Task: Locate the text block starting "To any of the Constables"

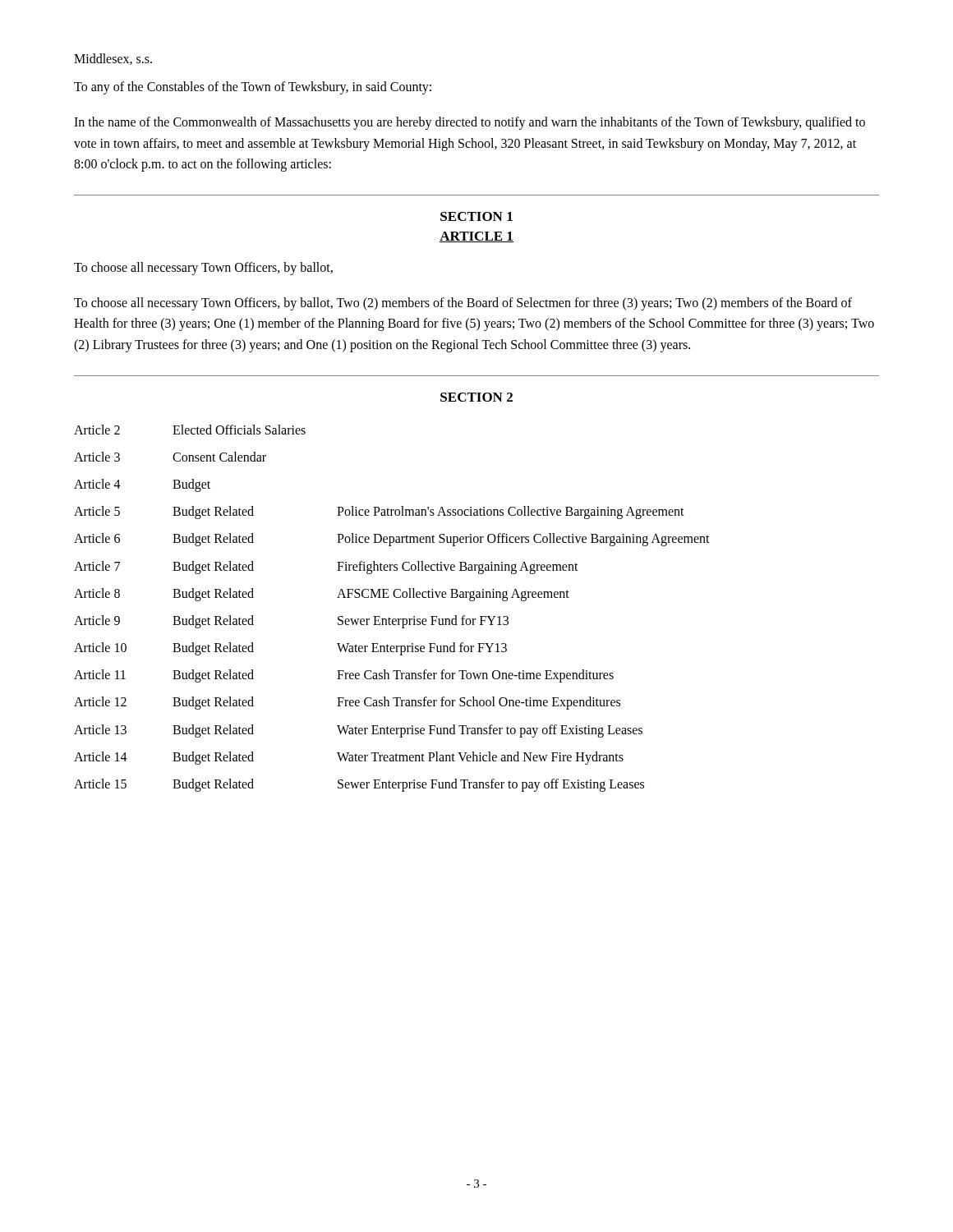Action: [253, 87]
